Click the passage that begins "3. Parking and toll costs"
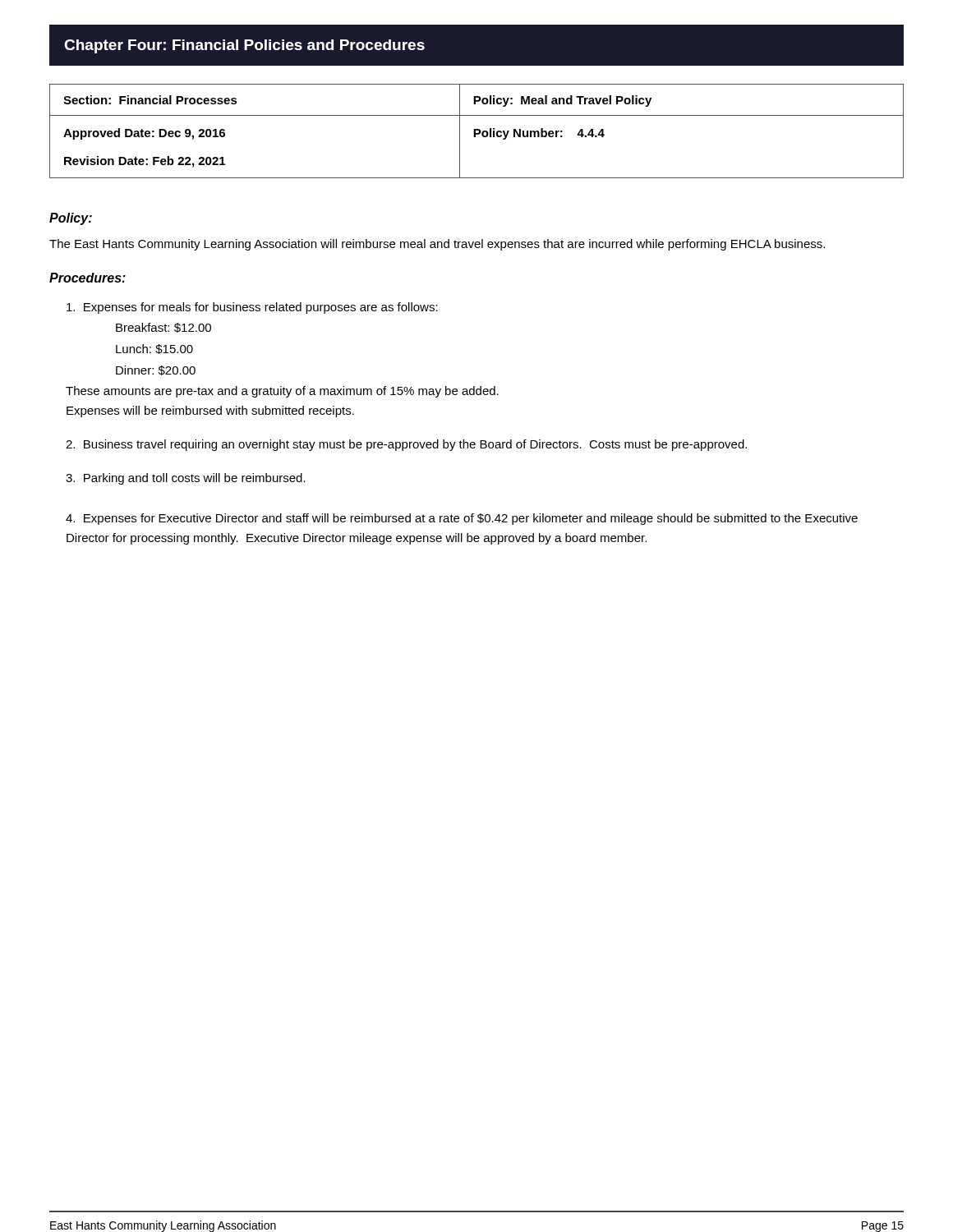Viewport: 953px width, 1232px height. point(186,478)
